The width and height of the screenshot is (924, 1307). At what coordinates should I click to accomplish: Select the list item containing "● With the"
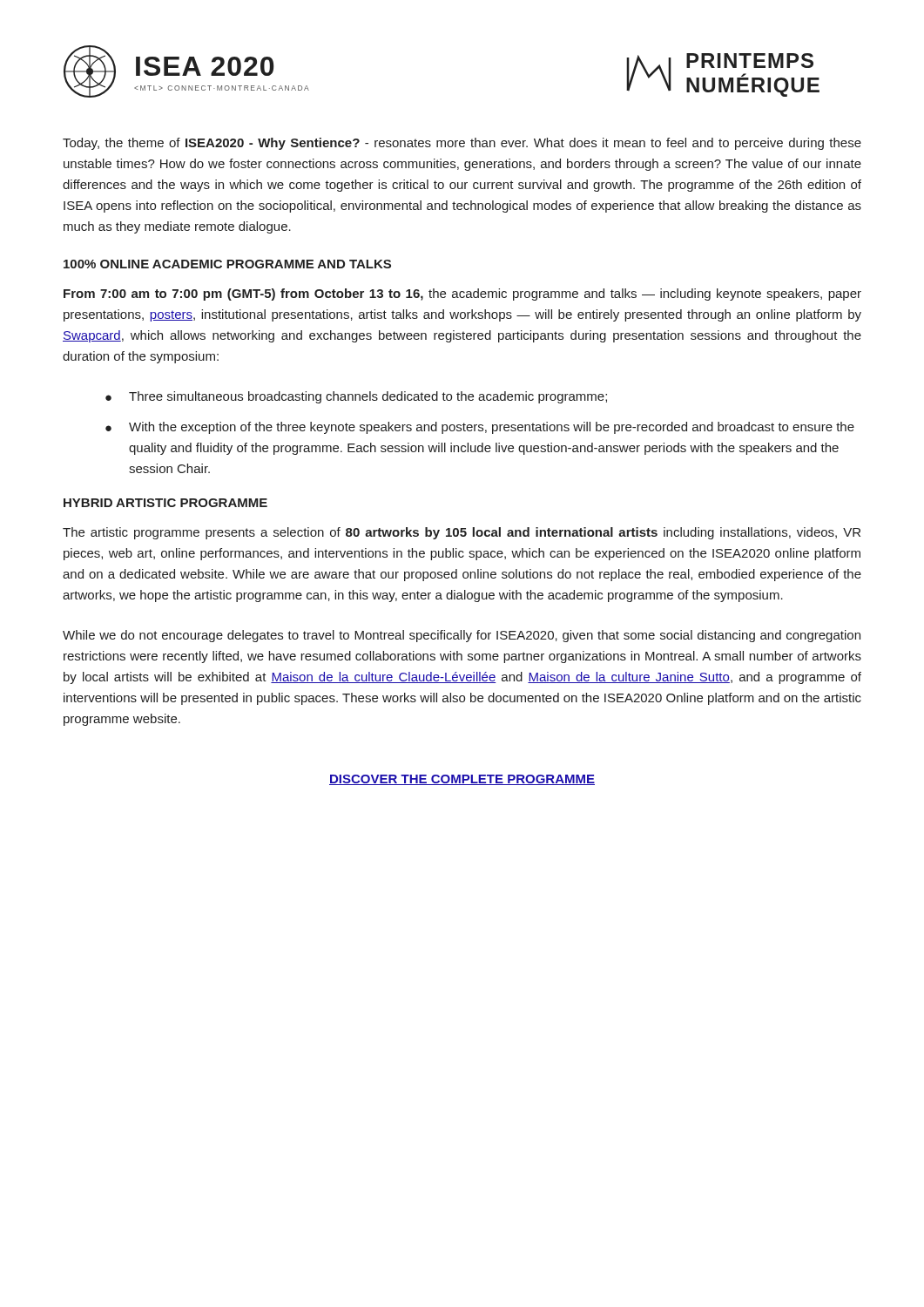tap(483, 448)
